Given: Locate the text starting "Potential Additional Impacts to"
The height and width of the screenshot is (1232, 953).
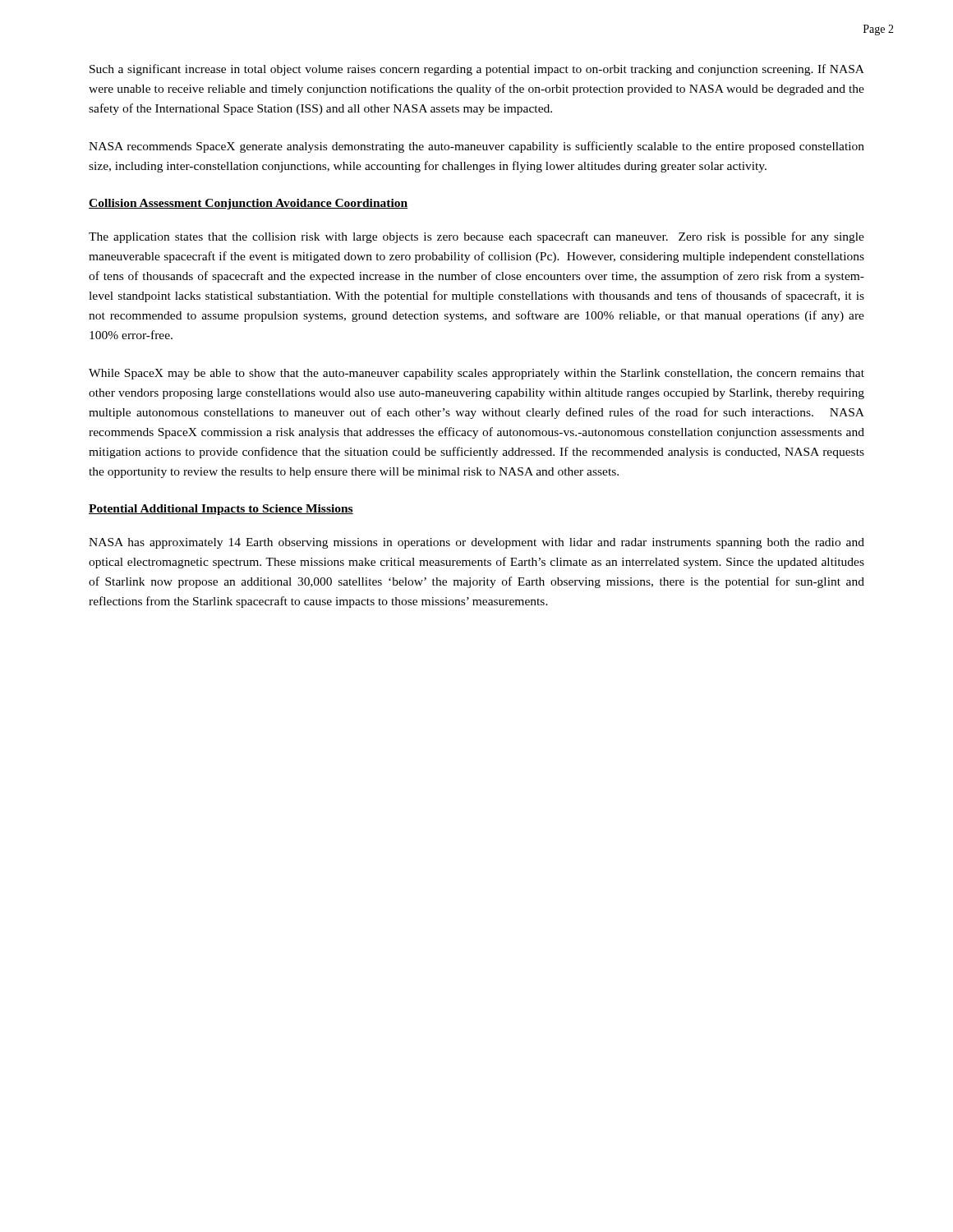Looking at the screenshot, I should pos(221,508).
